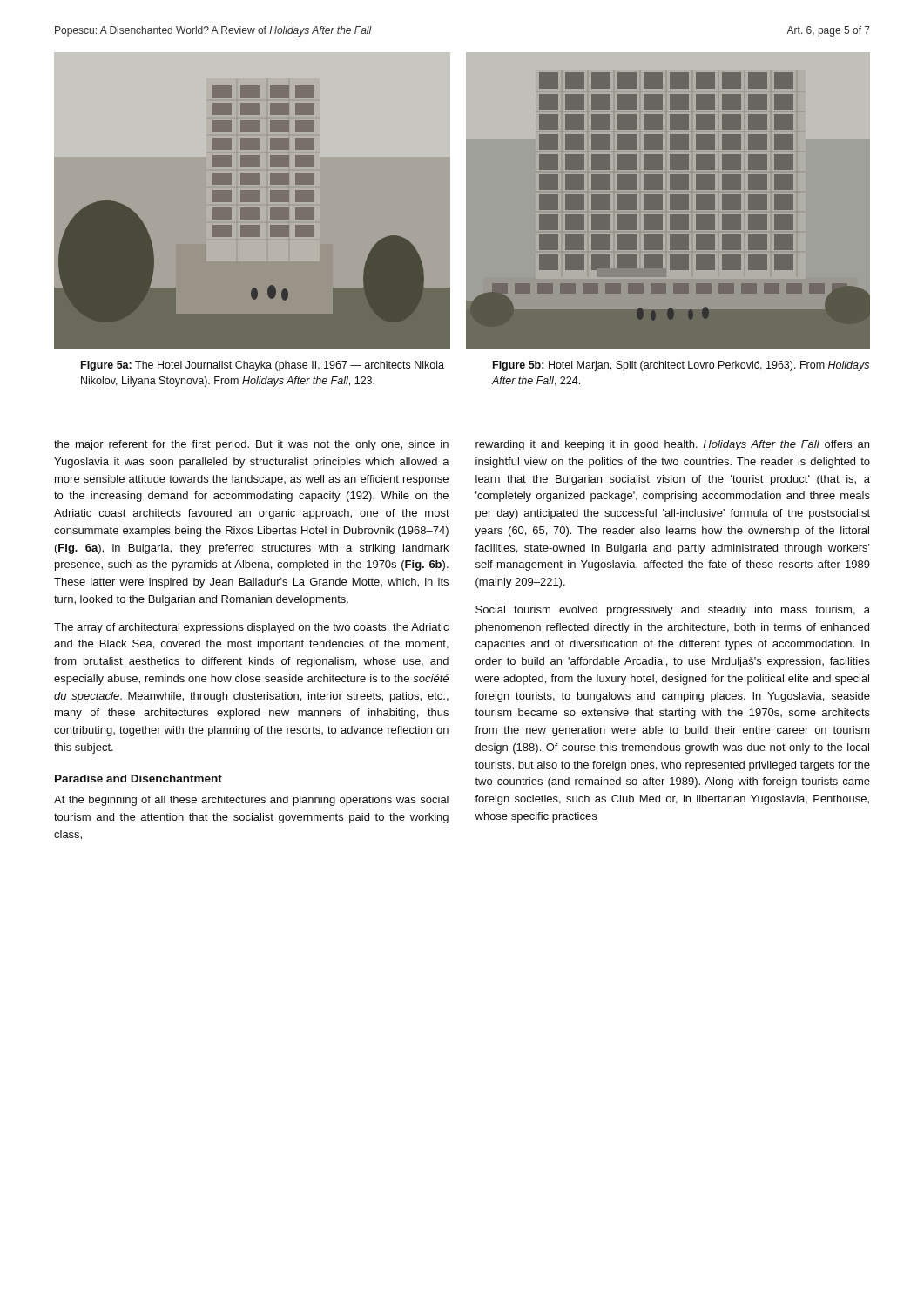The height and width of the screenshot is (1307, 924).
Task: Select the block starting "Social tourism evolved progressively and steadily into"
Action: coord(673,713)
